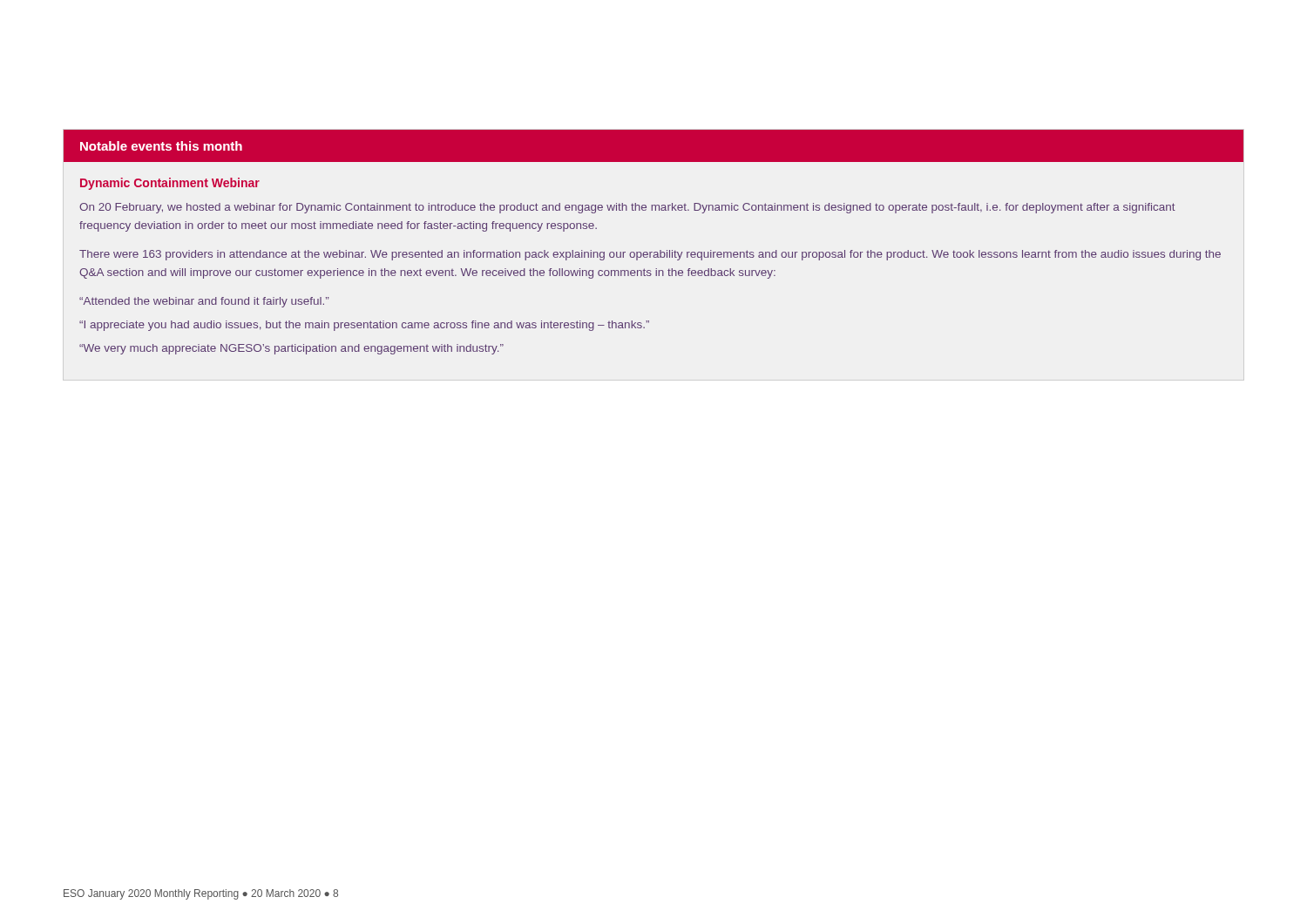
Task: Find the text block starting "Notable events this month"
Action: coord(161,146)
